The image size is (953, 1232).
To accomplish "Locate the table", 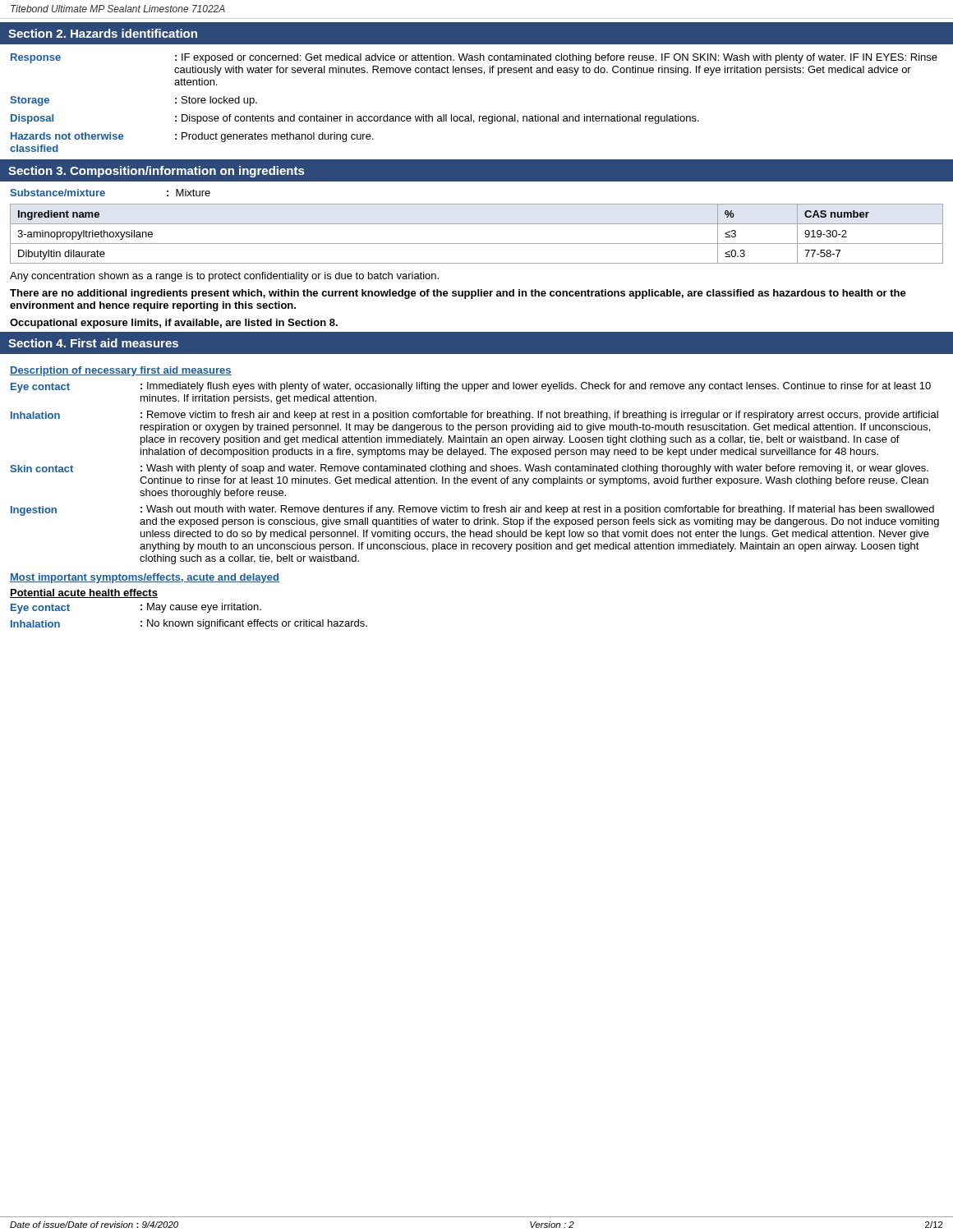I will pyautogui.click(x=476, y=234).
